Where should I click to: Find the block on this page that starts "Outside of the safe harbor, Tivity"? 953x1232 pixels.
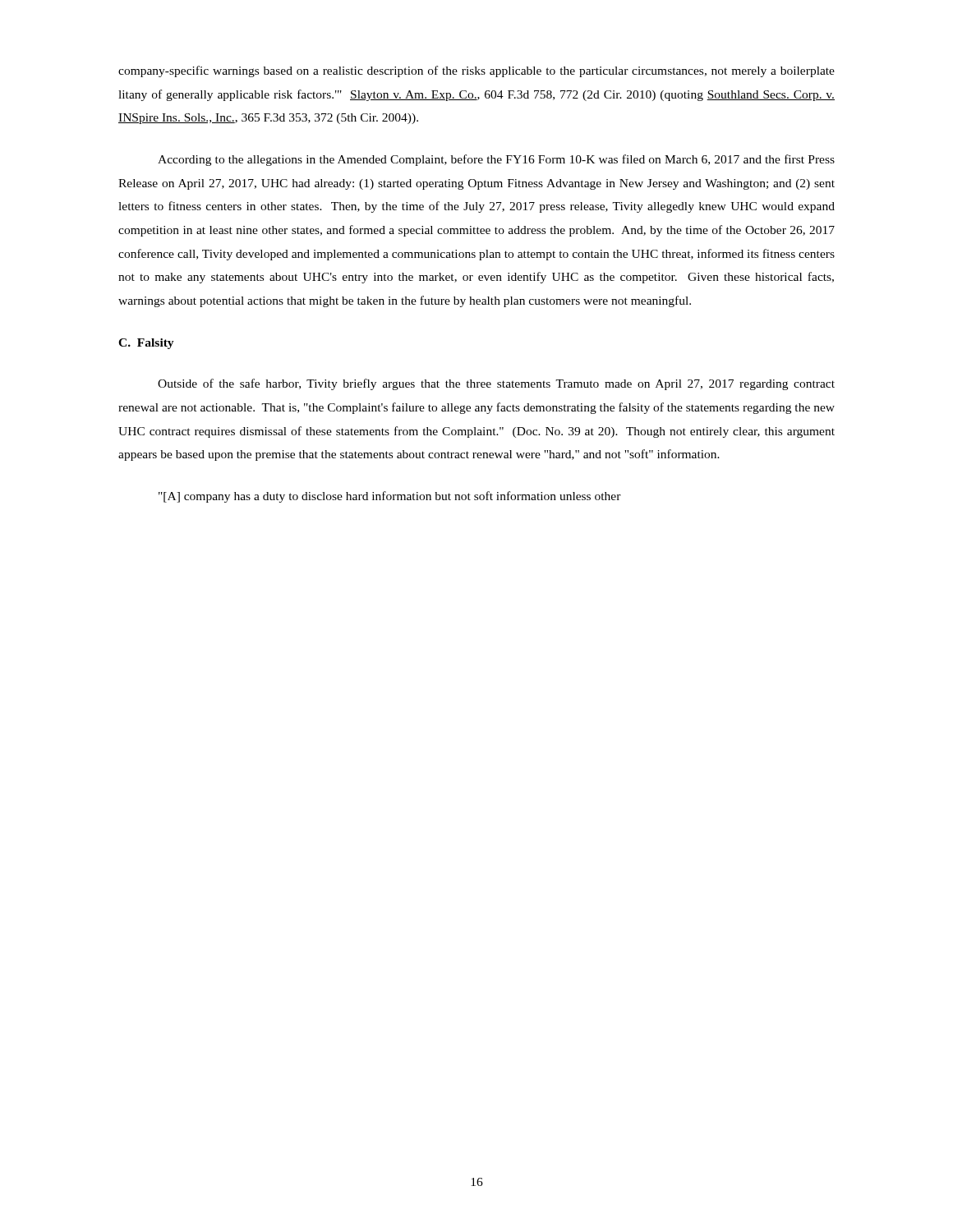476,419
